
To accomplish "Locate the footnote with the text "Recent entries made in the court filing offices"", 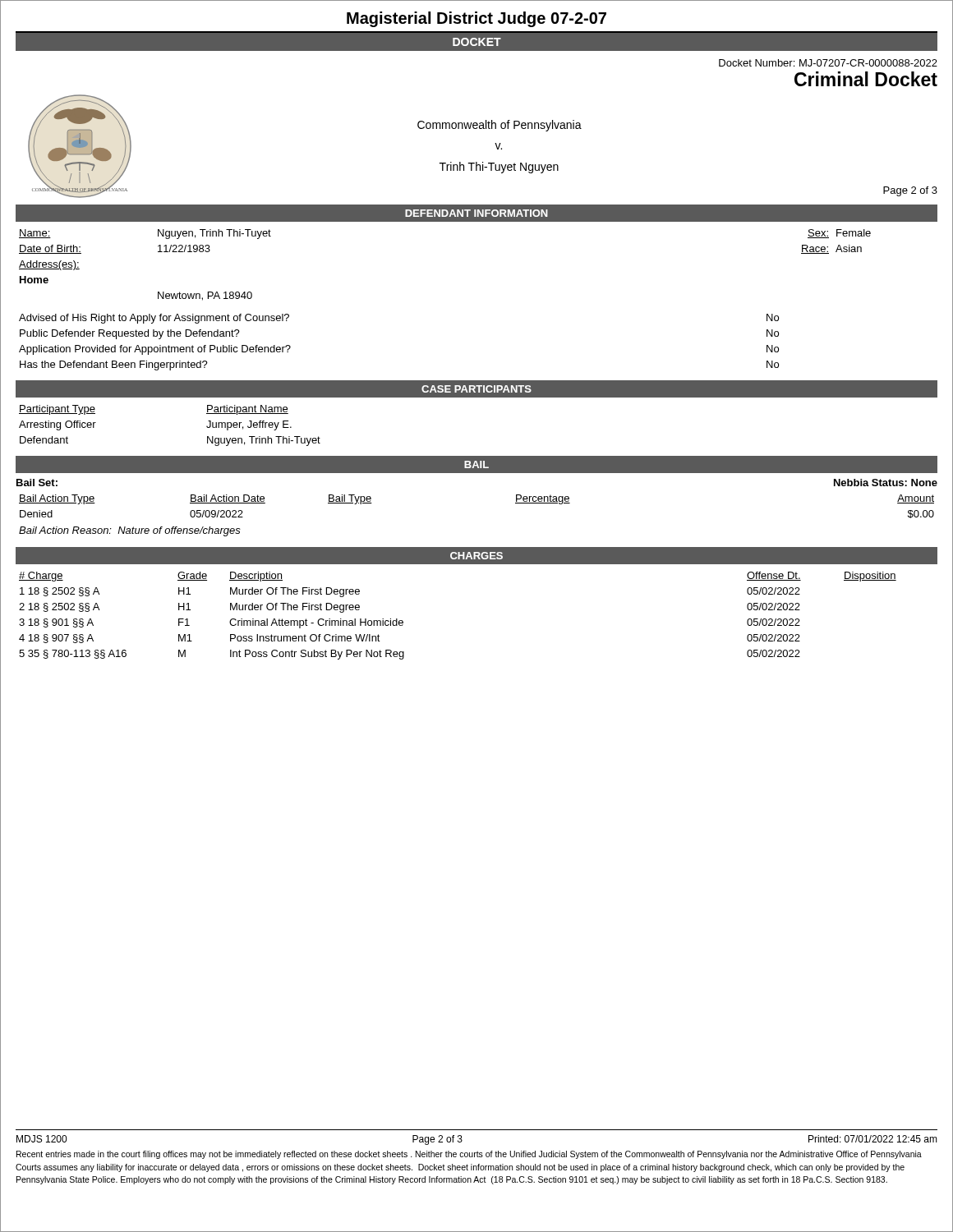I will pyautogui.click(x=469, y=1167).
